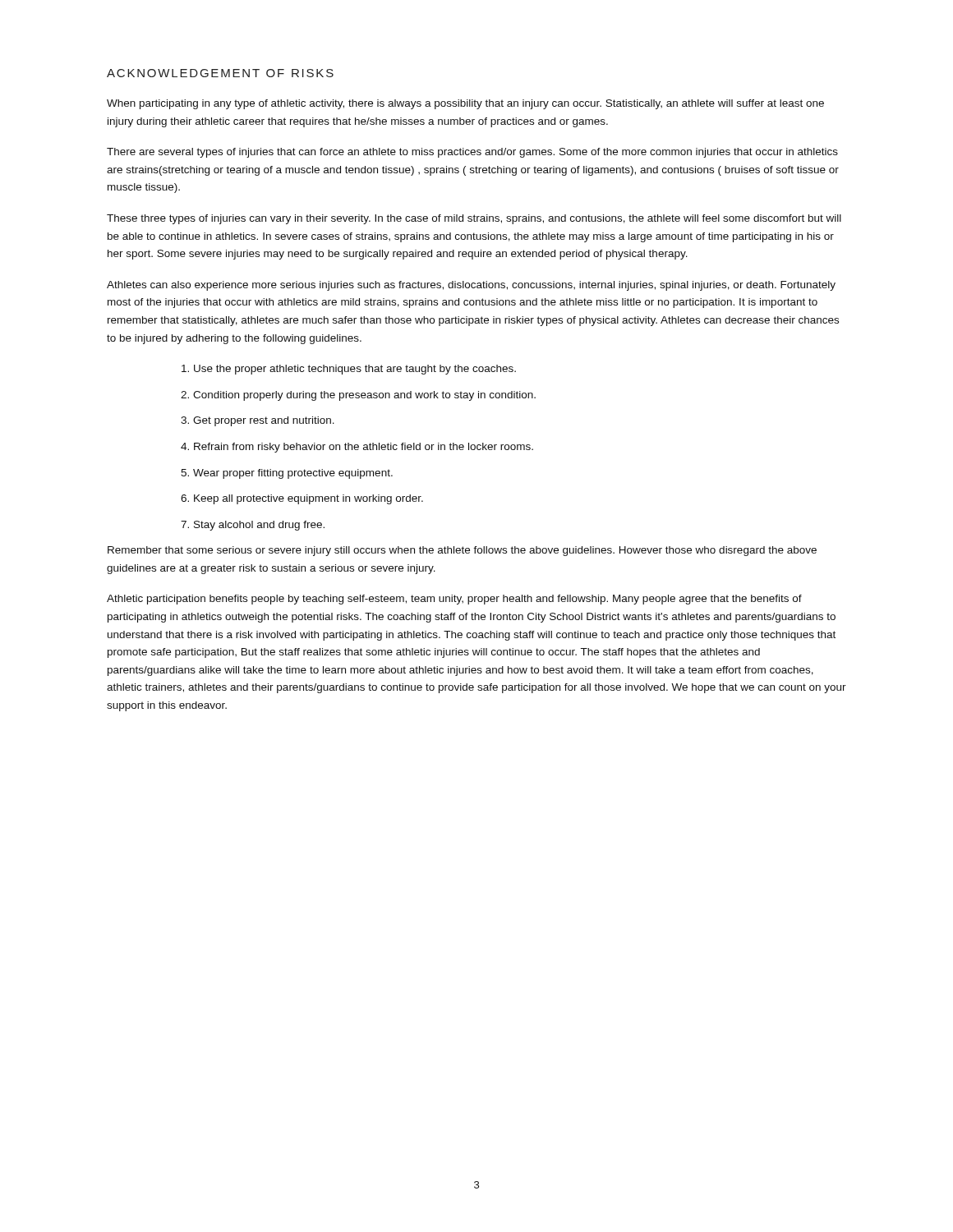The width and height of the screenshot is (953, 1232).
Task: Where does it say "7. Stay alcohol and drug free."?
Action: click(253, 524)
